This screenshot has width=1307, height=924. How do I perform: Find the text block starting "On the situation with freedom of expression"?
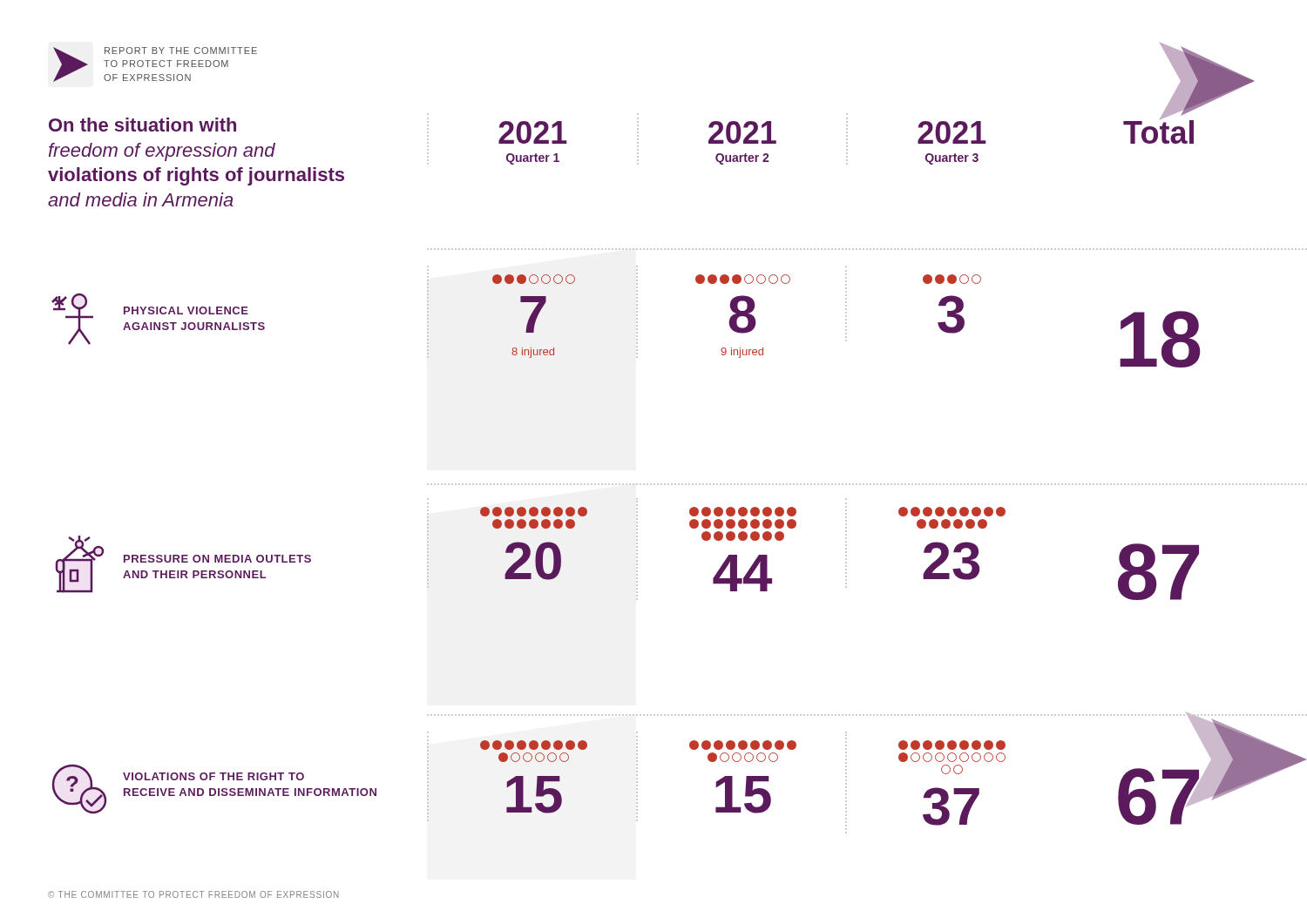[197, 162]
